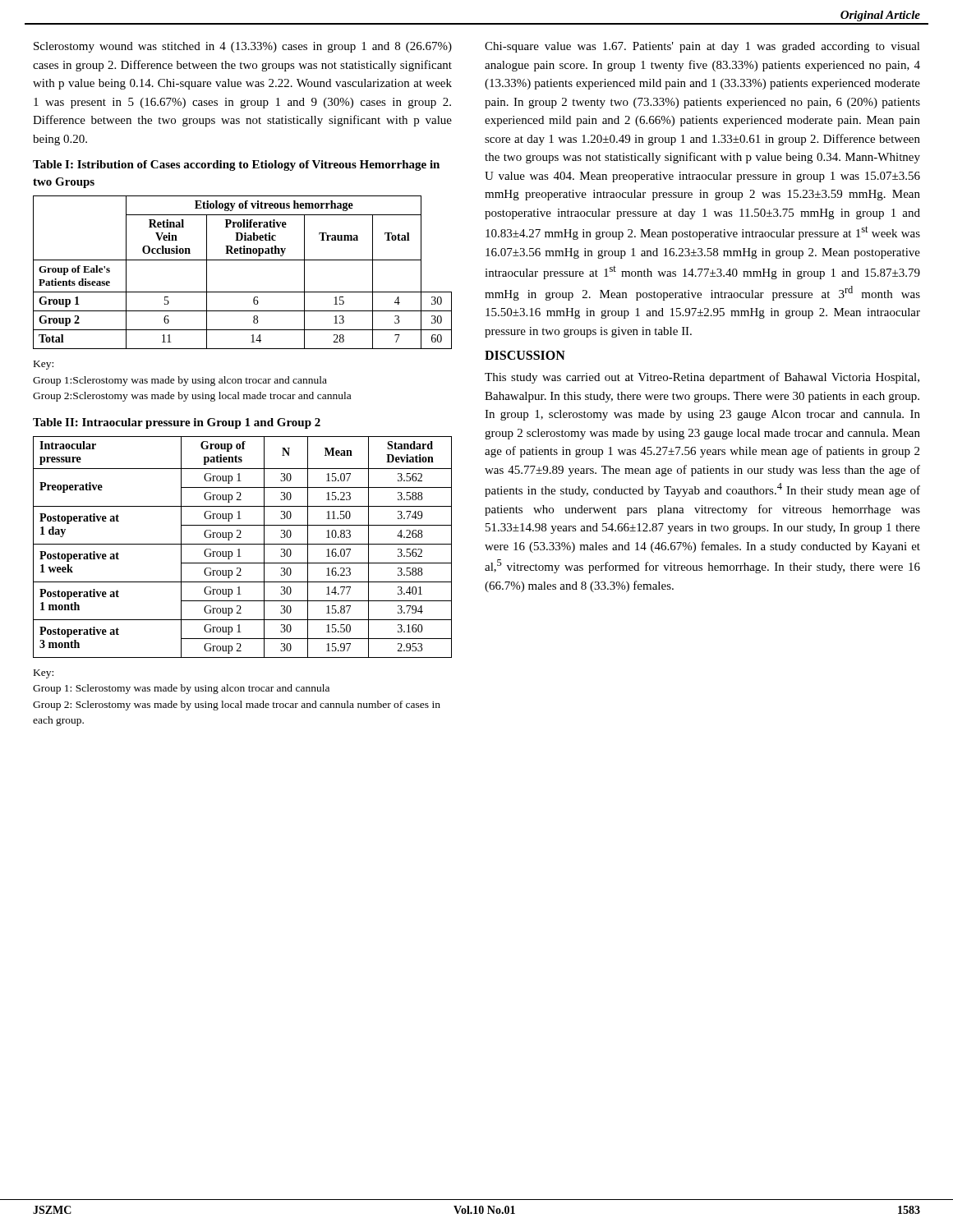This screenshot has width=953, height=1232.
Task: Find the block on this page that starts "Key: Group 1: Sclerostomy was made"
Action: 237,696
